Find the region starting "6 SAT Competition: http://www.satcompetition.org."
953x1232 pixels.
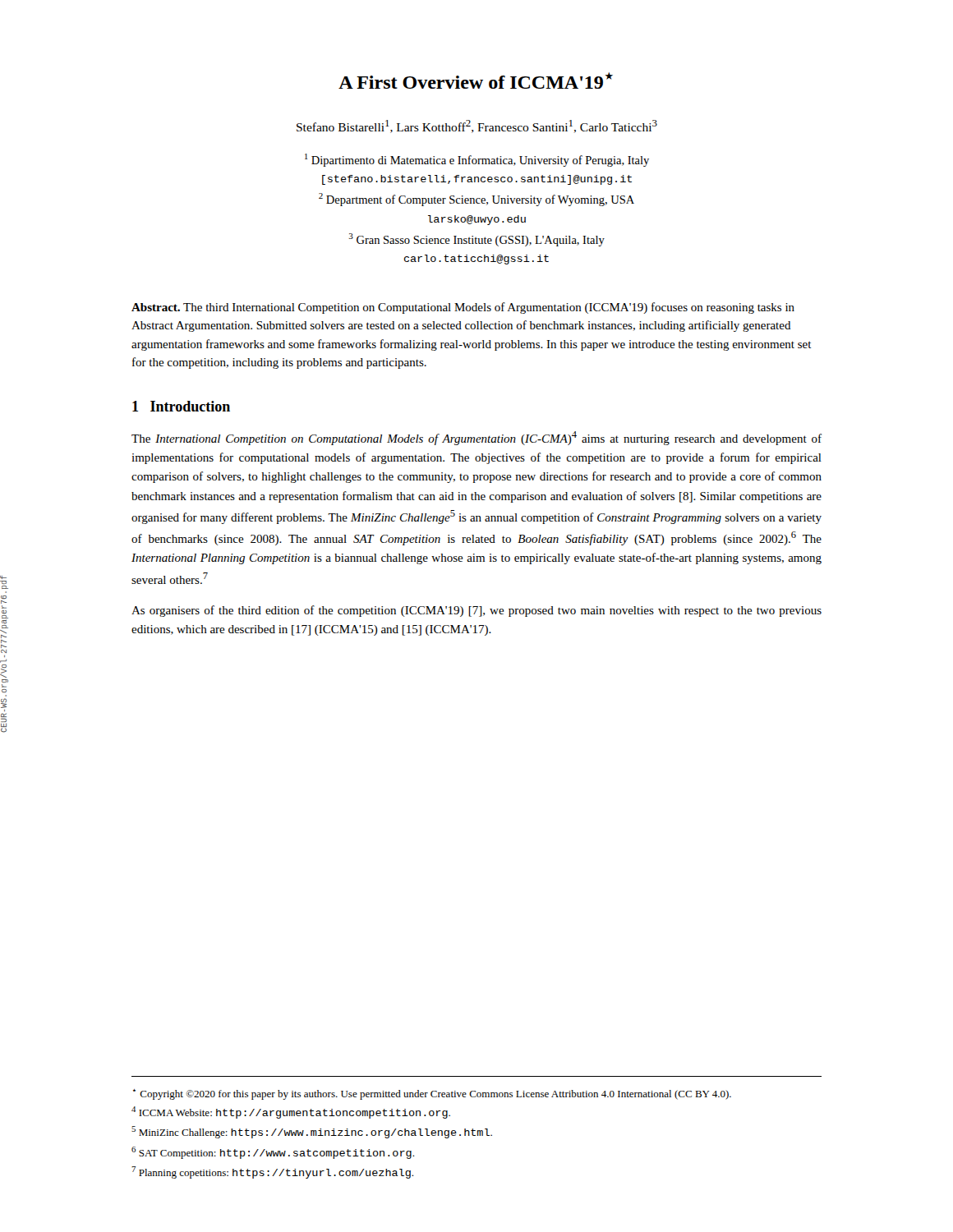coord(273,1152)
